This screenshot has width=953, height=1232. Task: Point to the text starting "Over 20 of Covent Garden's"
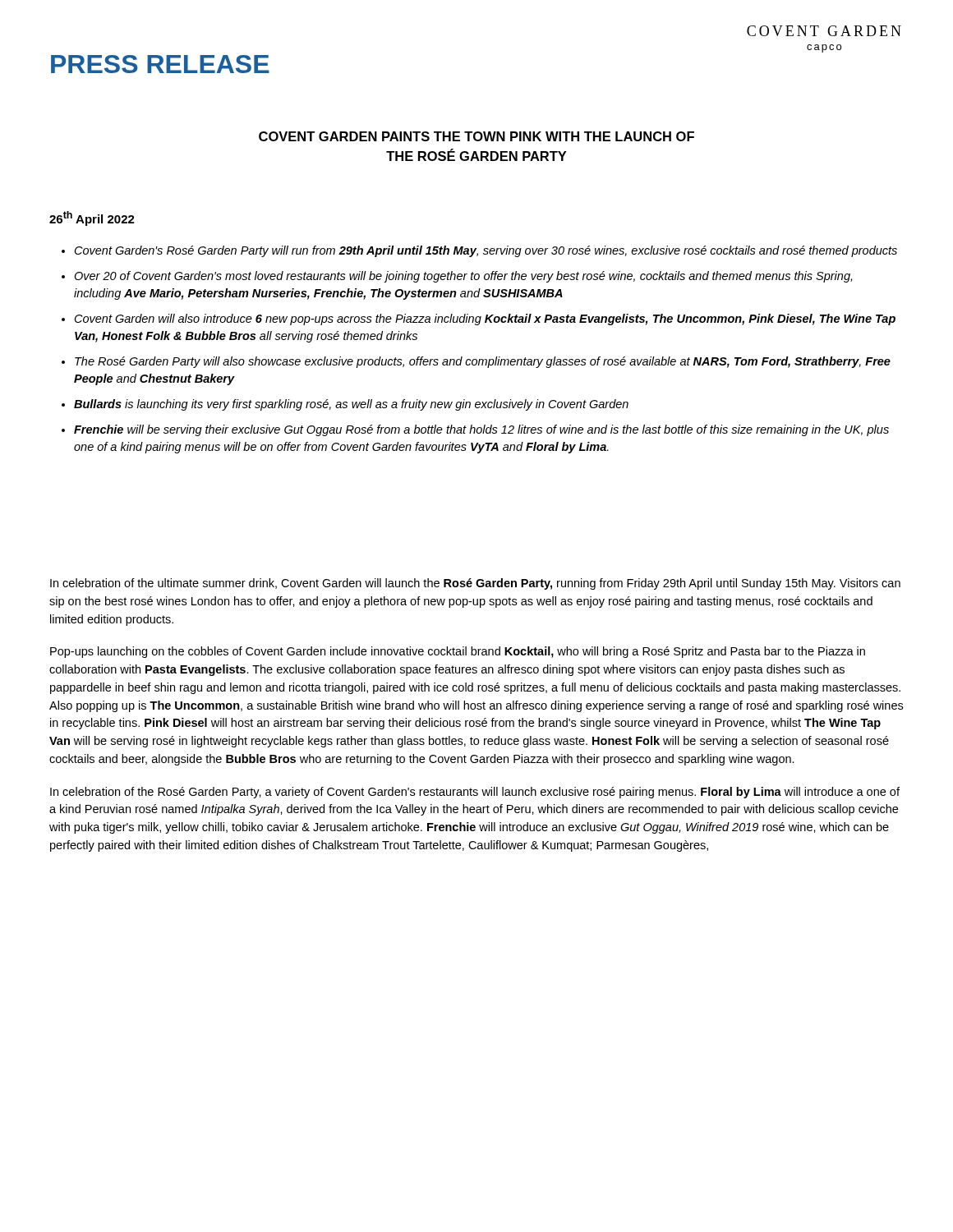click(x=464, y=285)
